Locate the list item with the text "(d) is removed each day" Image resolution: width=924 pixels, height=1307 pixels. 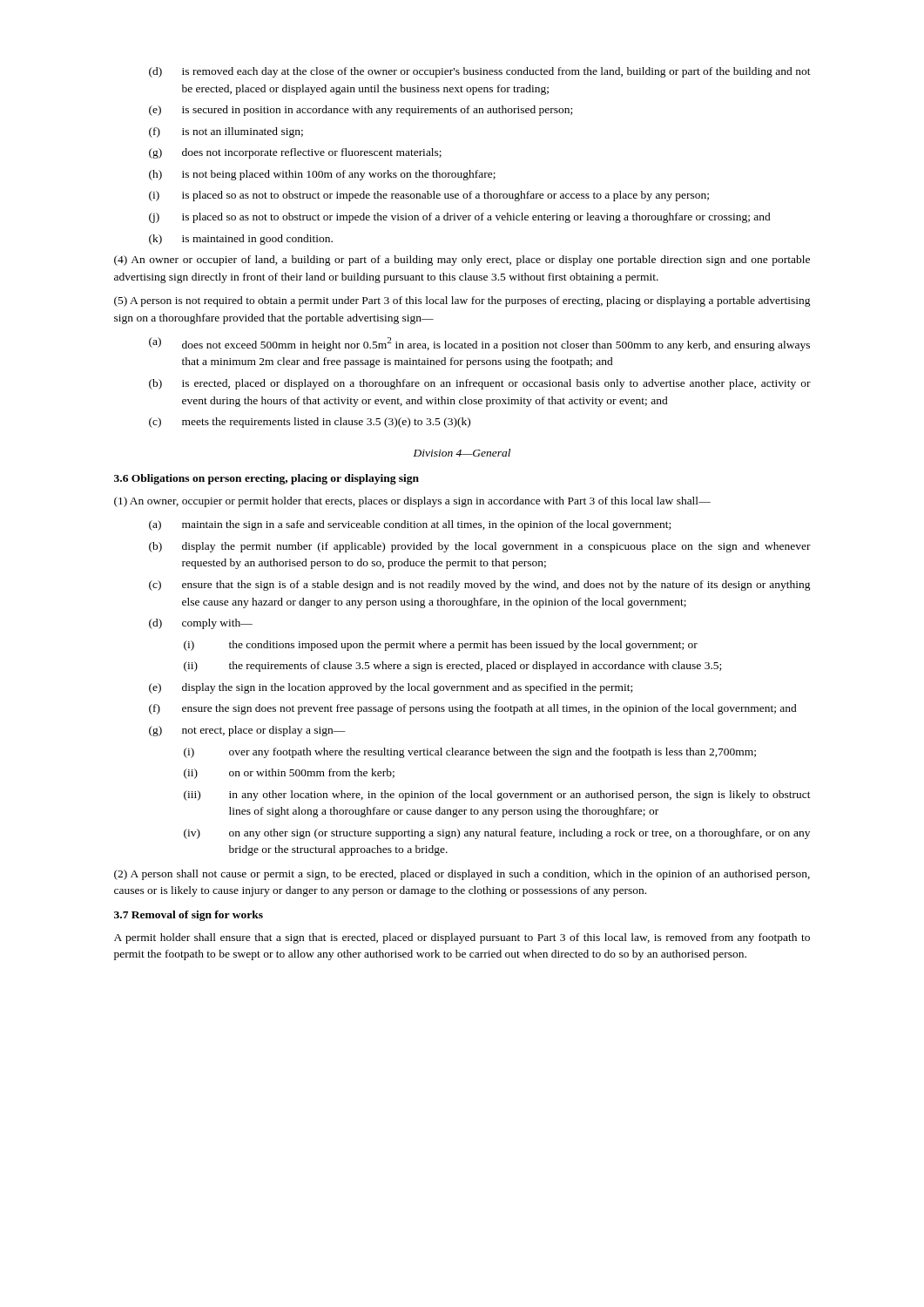[x=479, y=80]
